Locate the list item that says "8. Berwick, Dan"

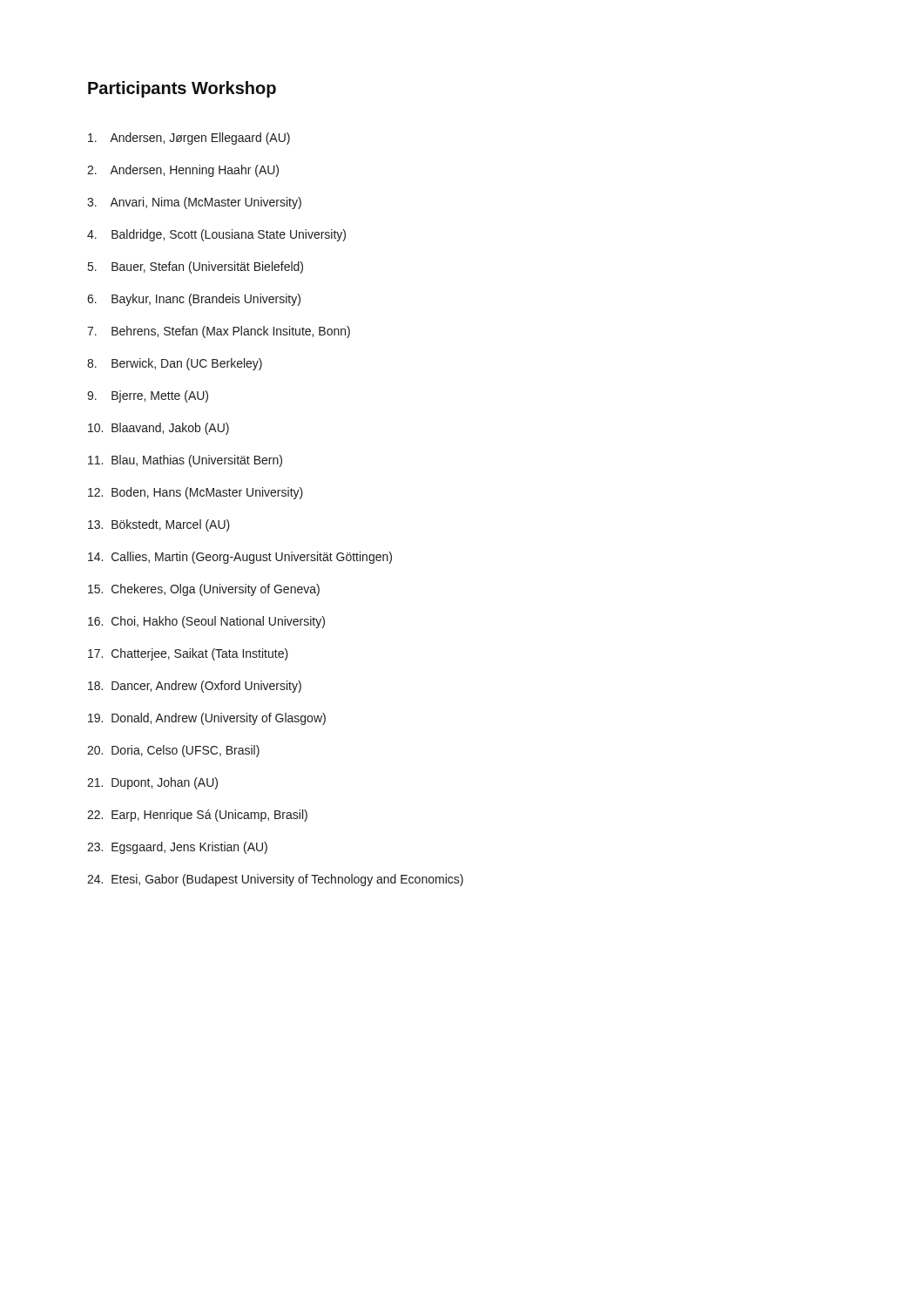point(175,363)
